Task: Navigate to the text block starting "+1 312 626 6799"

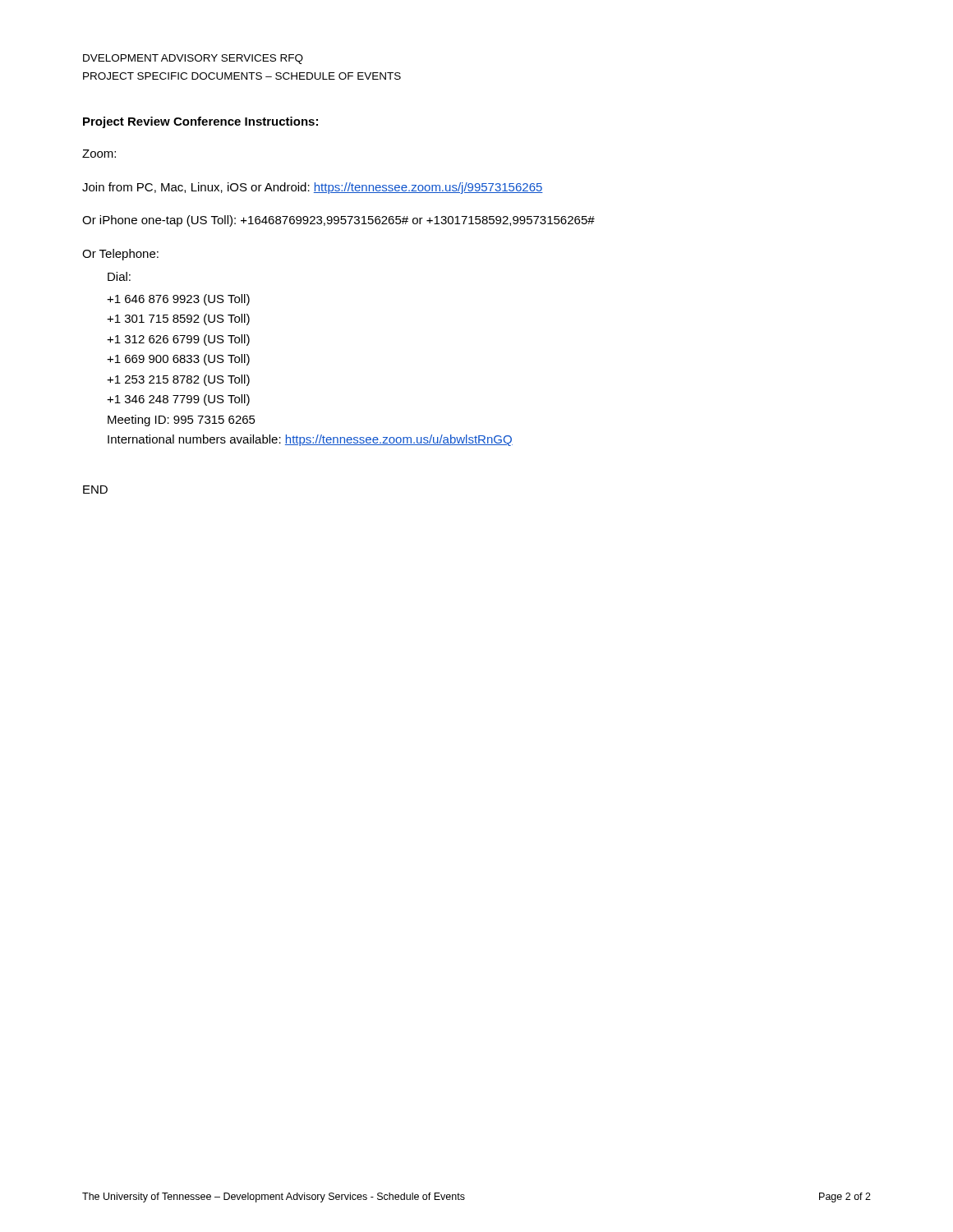Action: point(178,339)
